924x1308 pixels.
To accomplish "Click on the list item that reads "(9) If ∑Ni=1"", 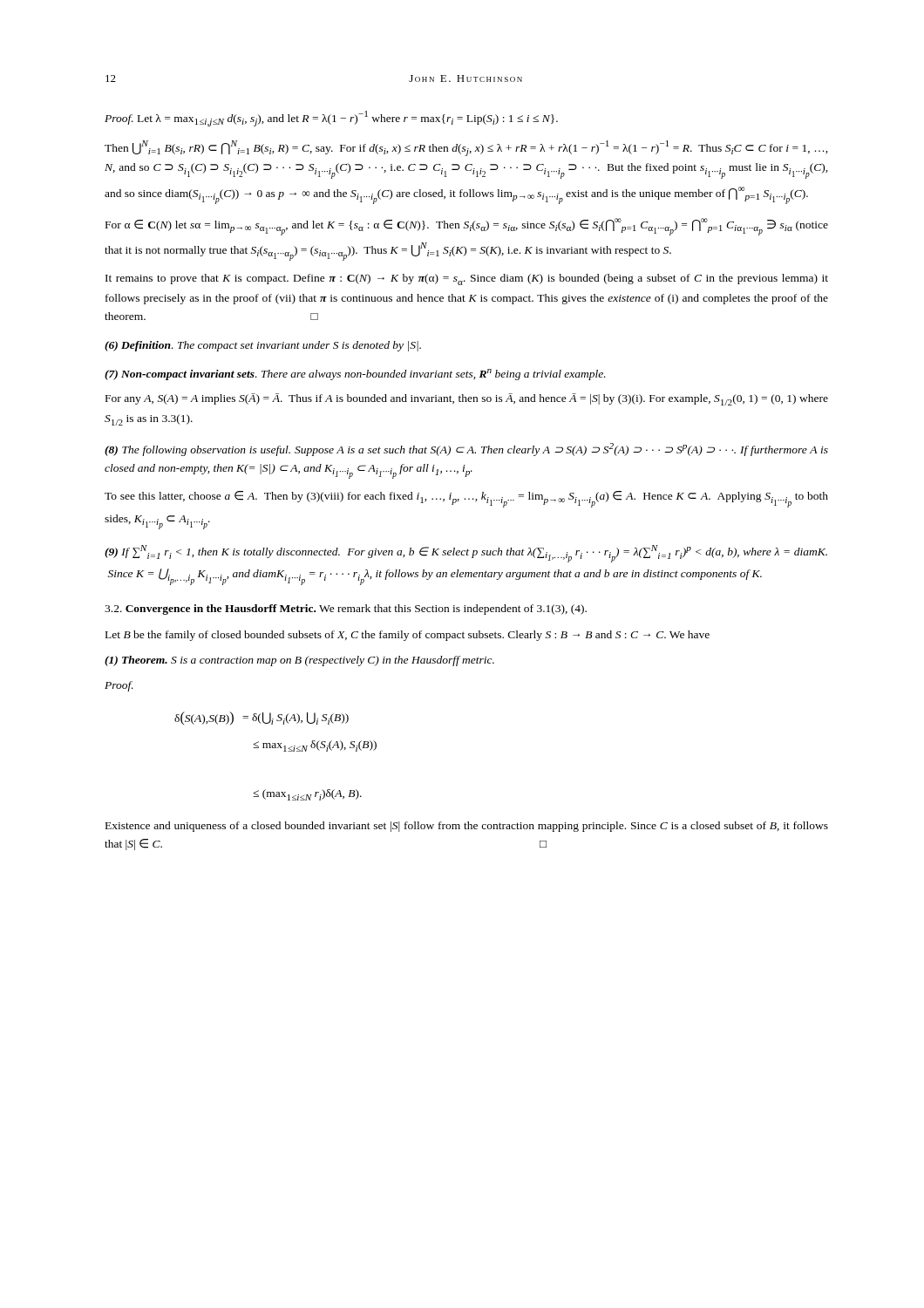I will 466,563.
